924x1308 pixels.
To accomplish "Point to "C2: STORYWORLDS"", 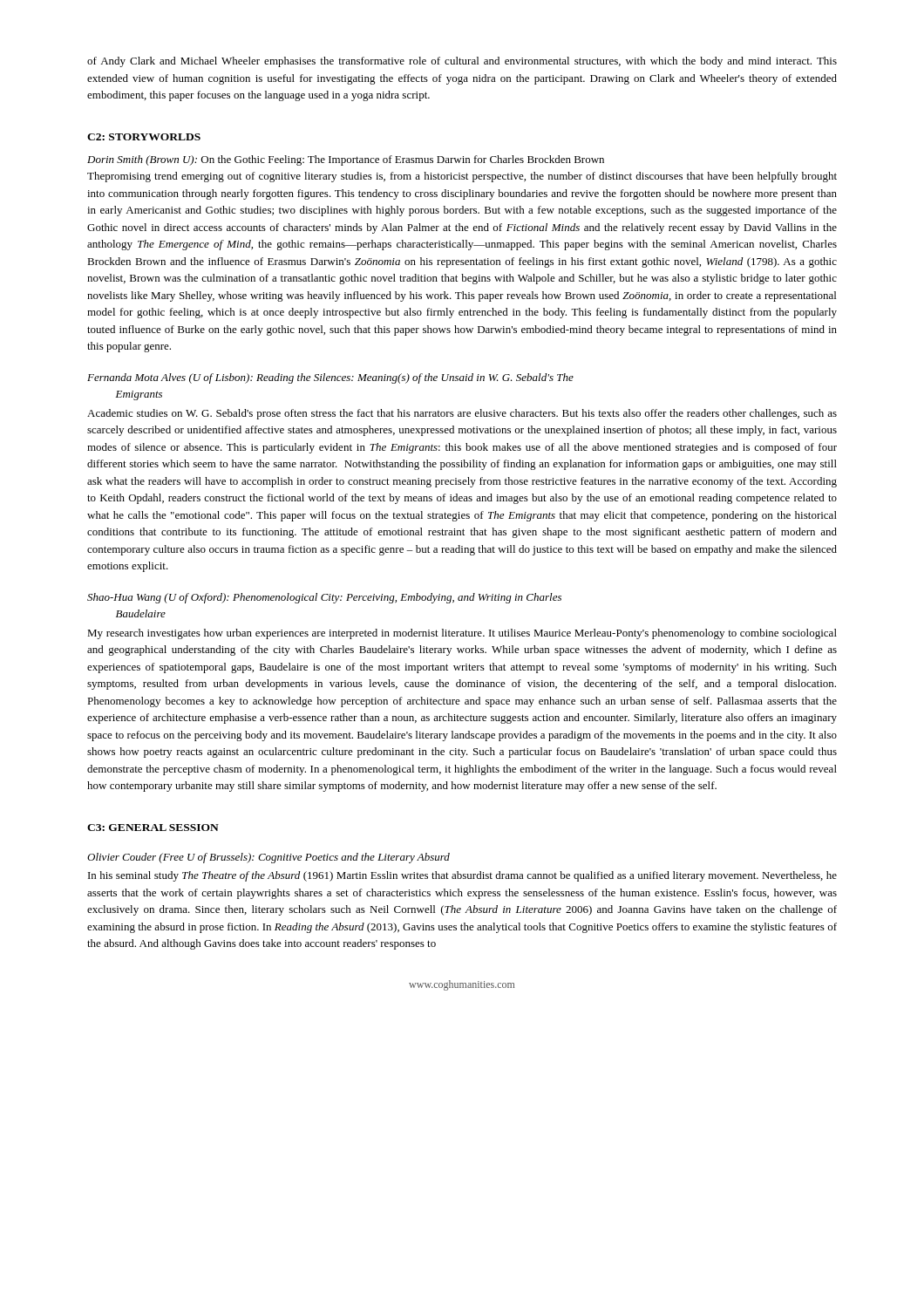I will pos(144,136).
